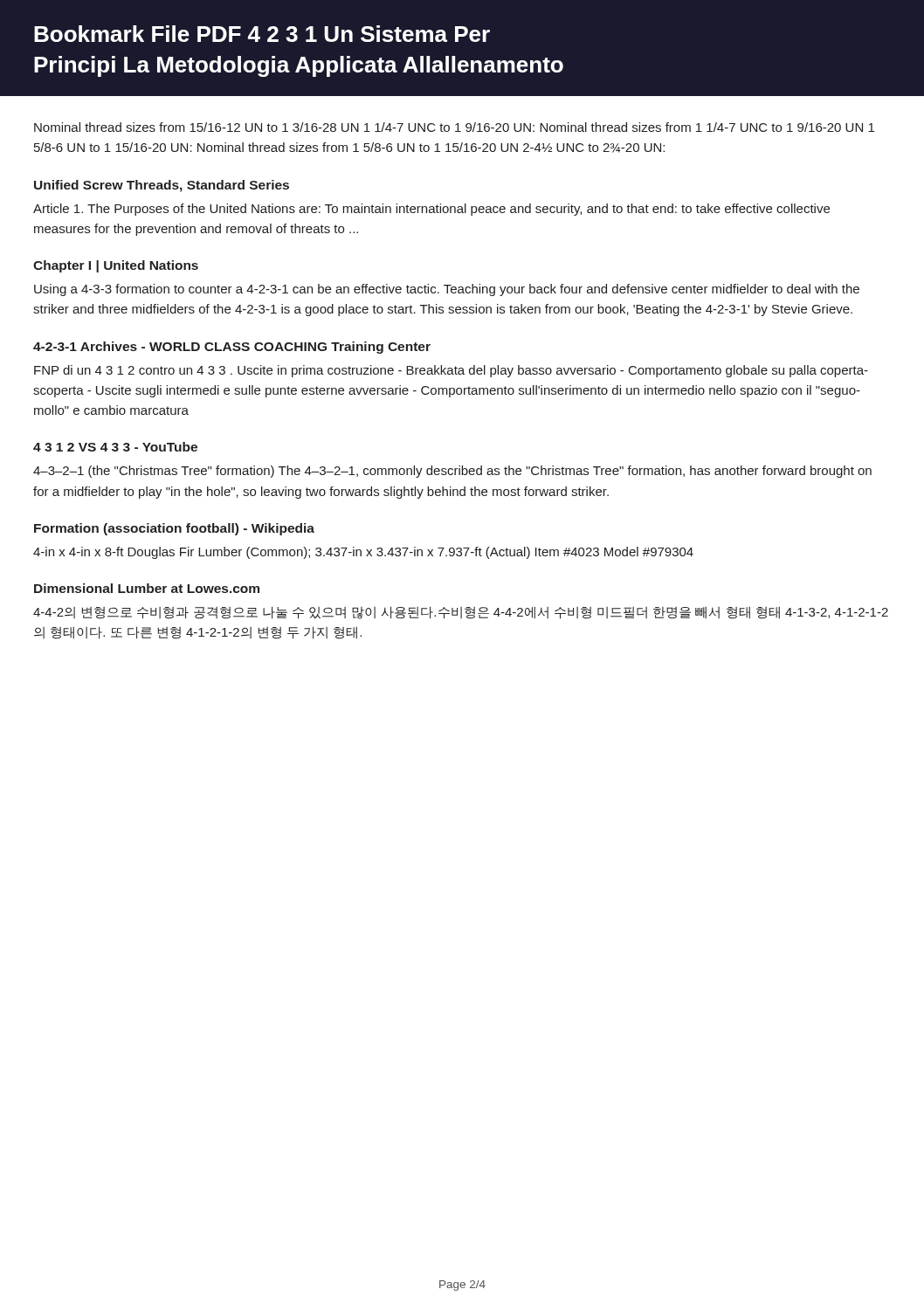Select the block starting "Article 1. The Purposes"
924x1310 pixels.
432,218
